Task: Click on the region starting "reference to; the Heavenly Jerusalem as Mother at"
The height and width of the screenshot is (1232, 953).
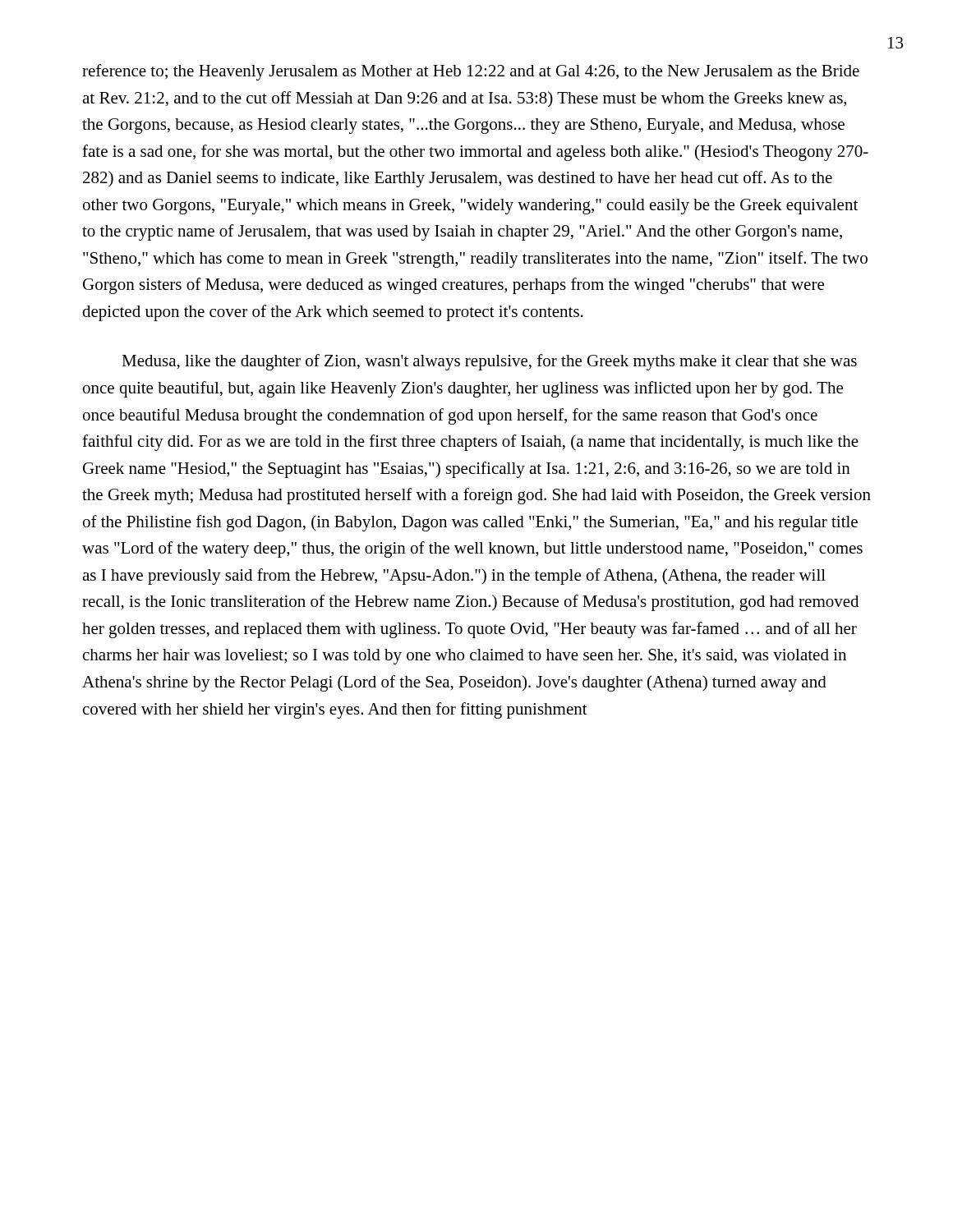Action: pos(475,191)
